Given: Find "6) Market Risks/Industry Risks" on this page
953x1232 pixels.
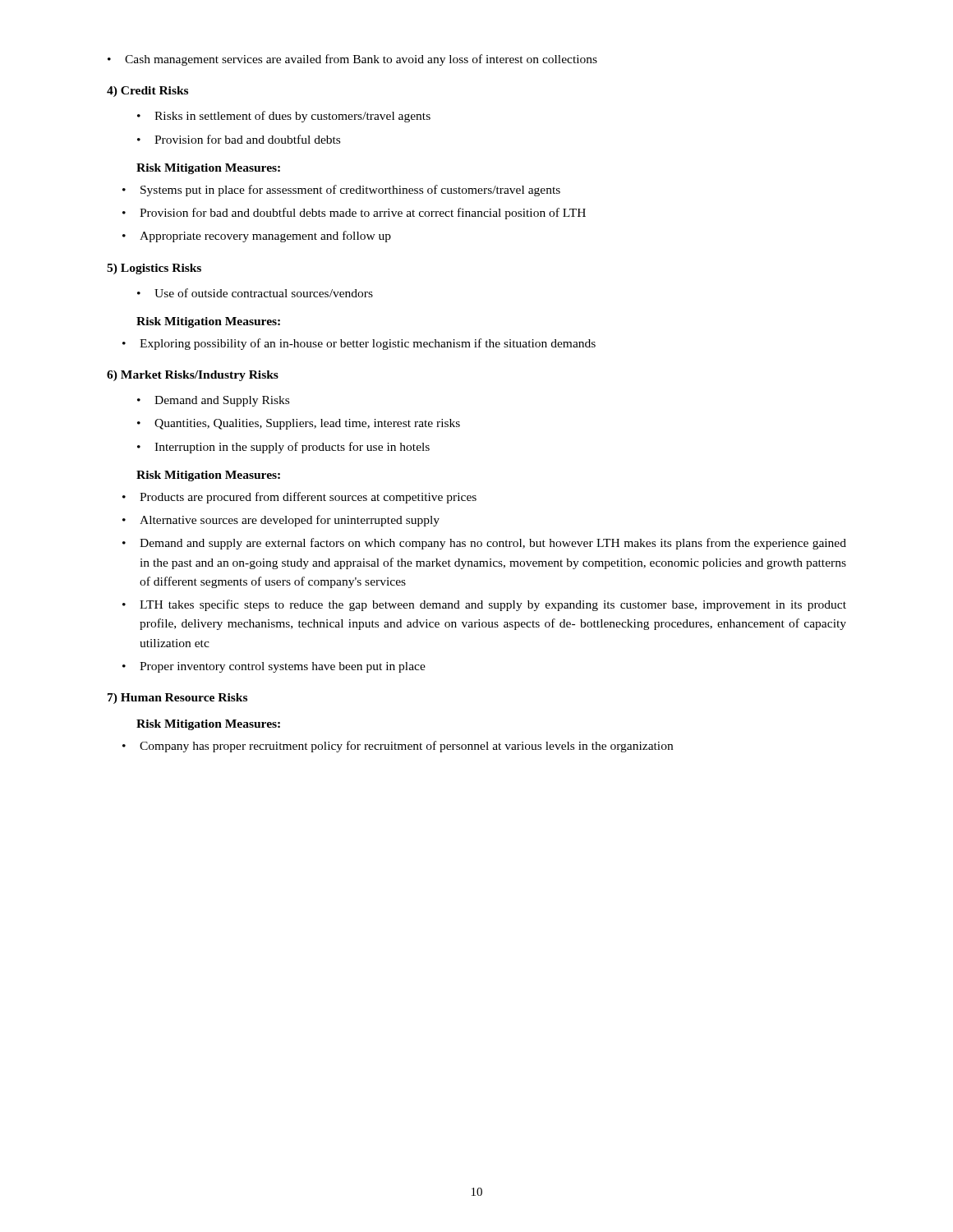Looking at the screenshot, I should tap(193, 374).
